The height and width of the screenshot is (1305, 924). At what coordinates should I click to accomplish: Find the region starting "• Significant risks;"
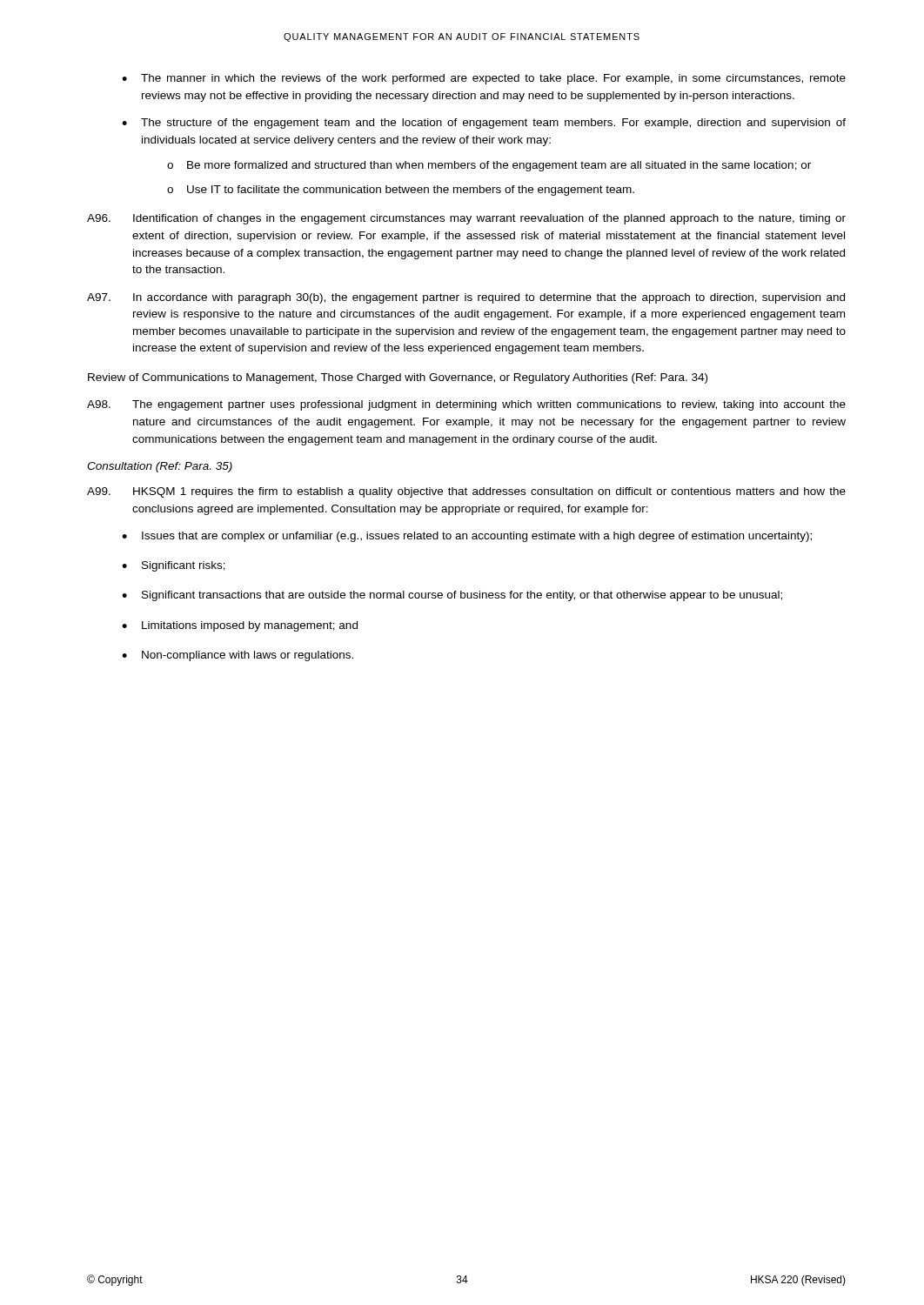pyautogui.click(x=174, y=566)
